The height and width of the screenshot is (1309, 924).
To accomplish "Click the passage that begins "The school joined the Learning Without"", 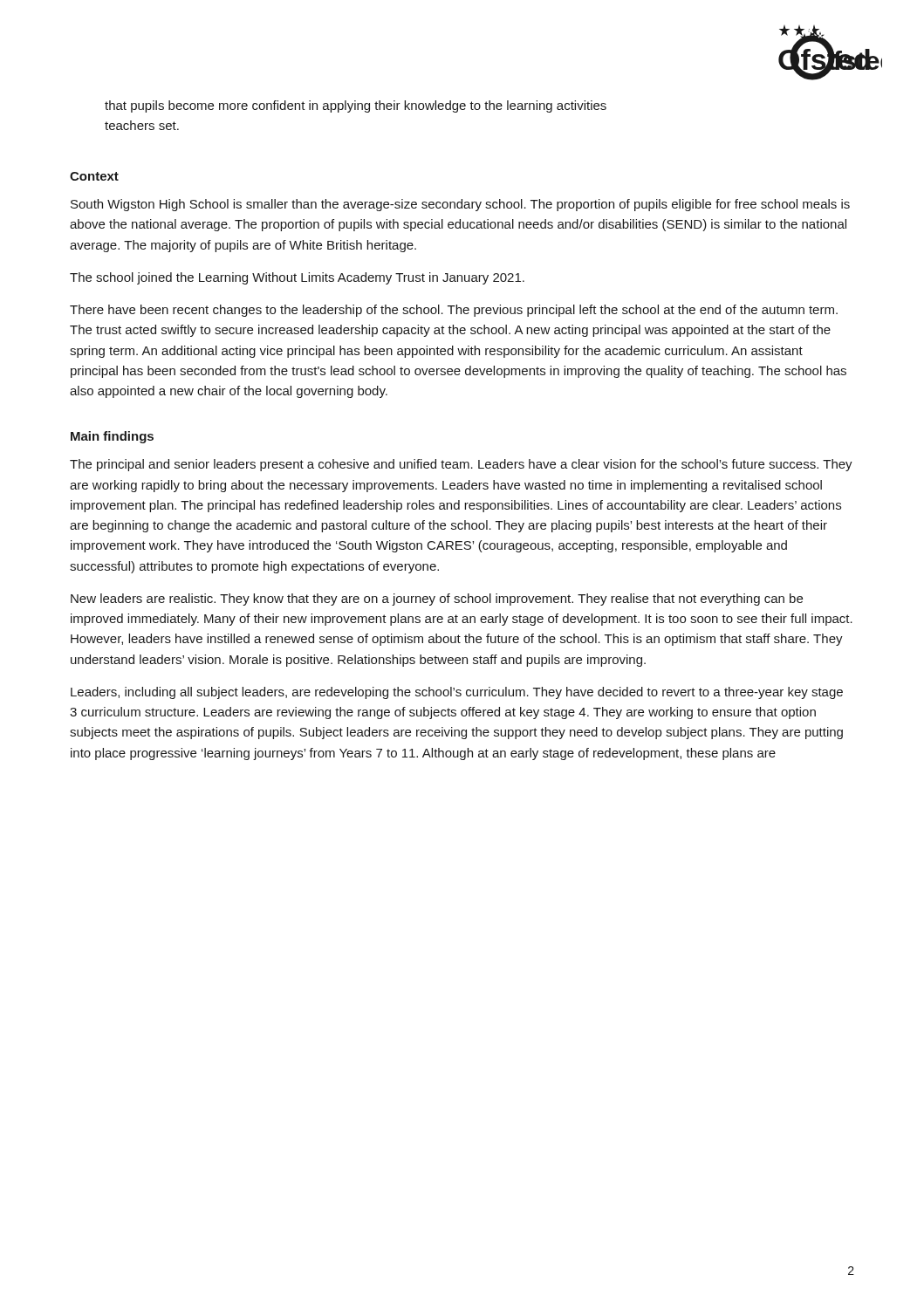I will (297, 277).
